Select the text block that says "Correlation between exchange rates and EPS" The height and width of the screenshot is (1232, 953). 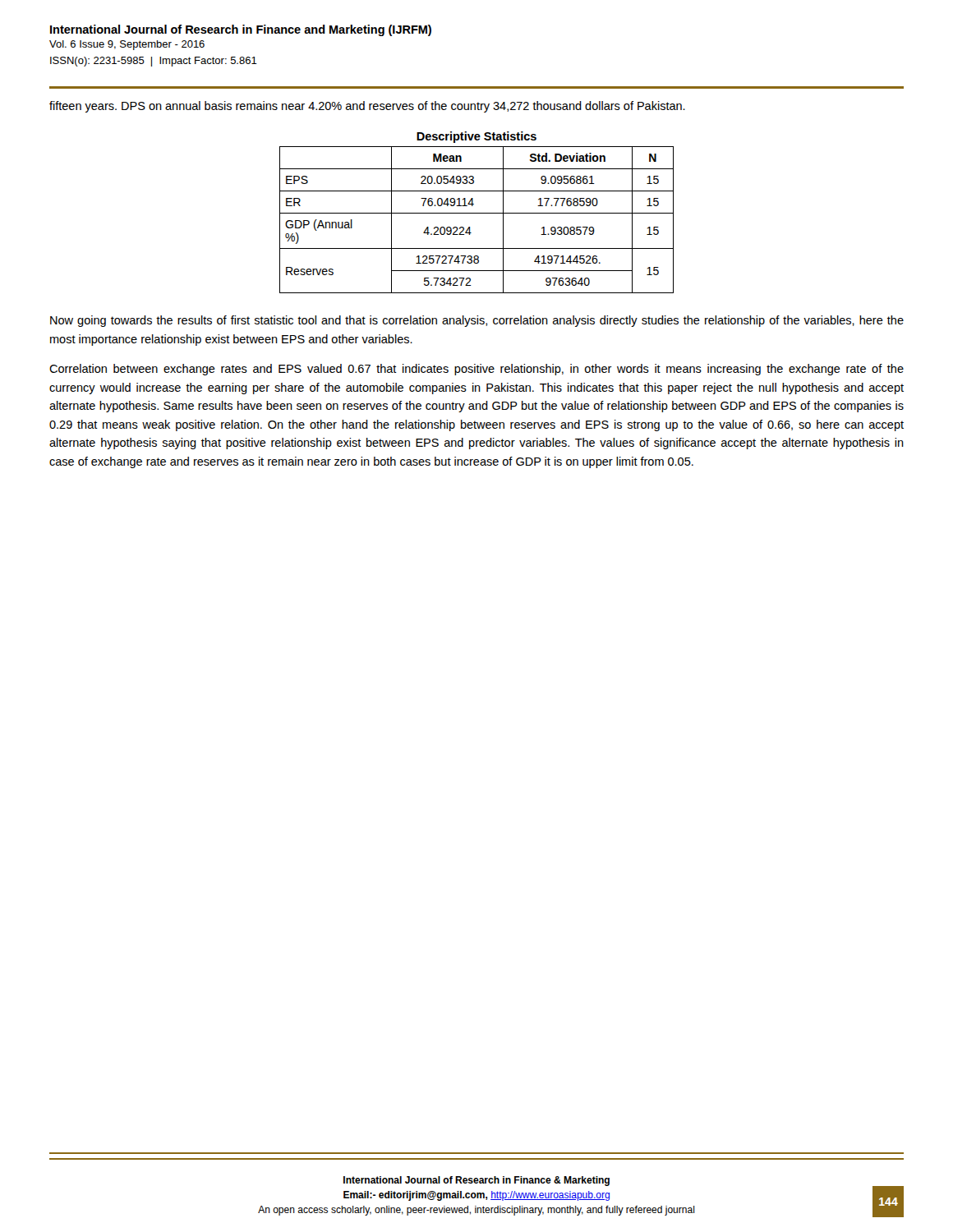click(476, 415)
